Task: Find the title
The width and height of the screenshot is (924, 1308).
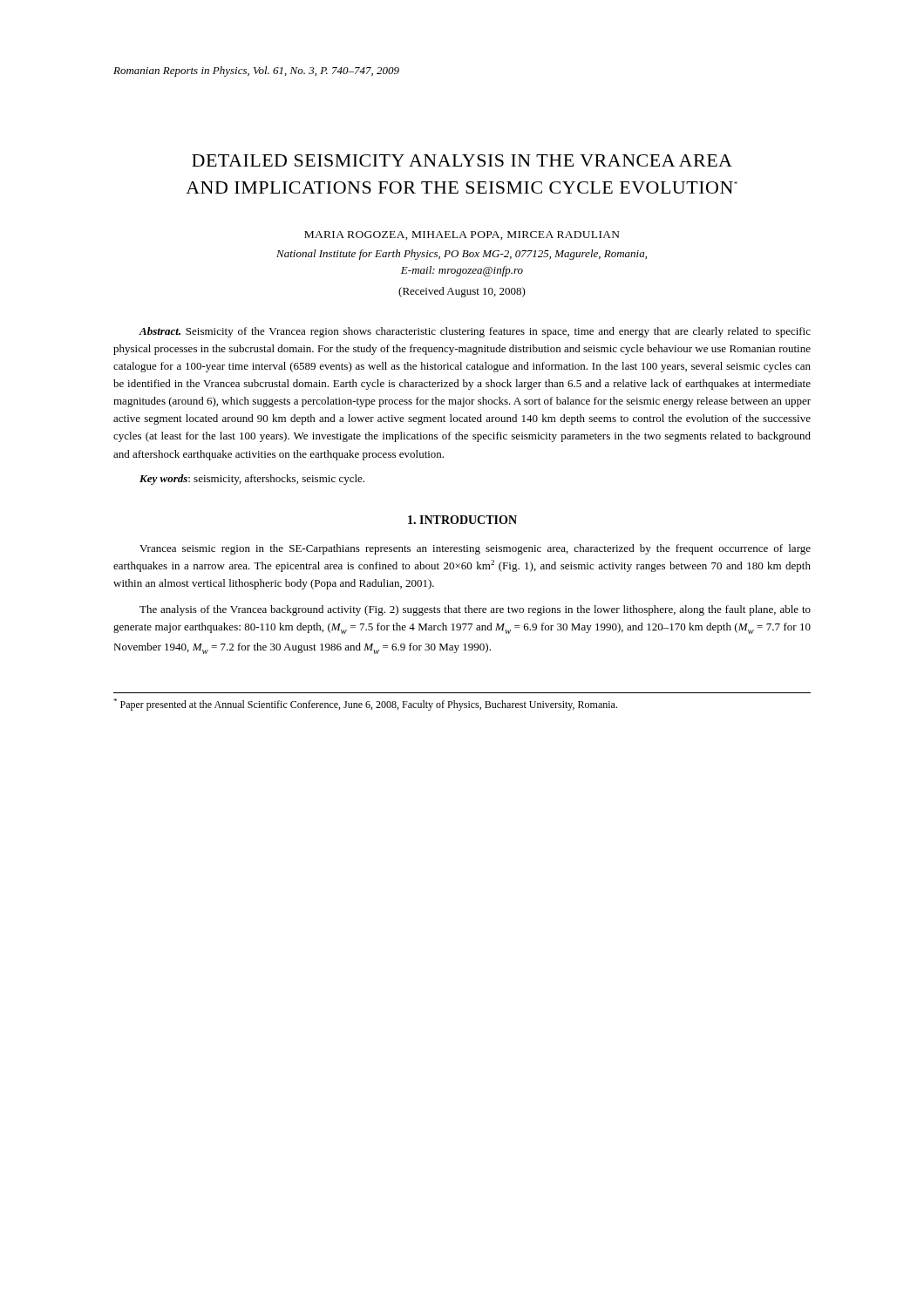Action: [x=462, y=174]
